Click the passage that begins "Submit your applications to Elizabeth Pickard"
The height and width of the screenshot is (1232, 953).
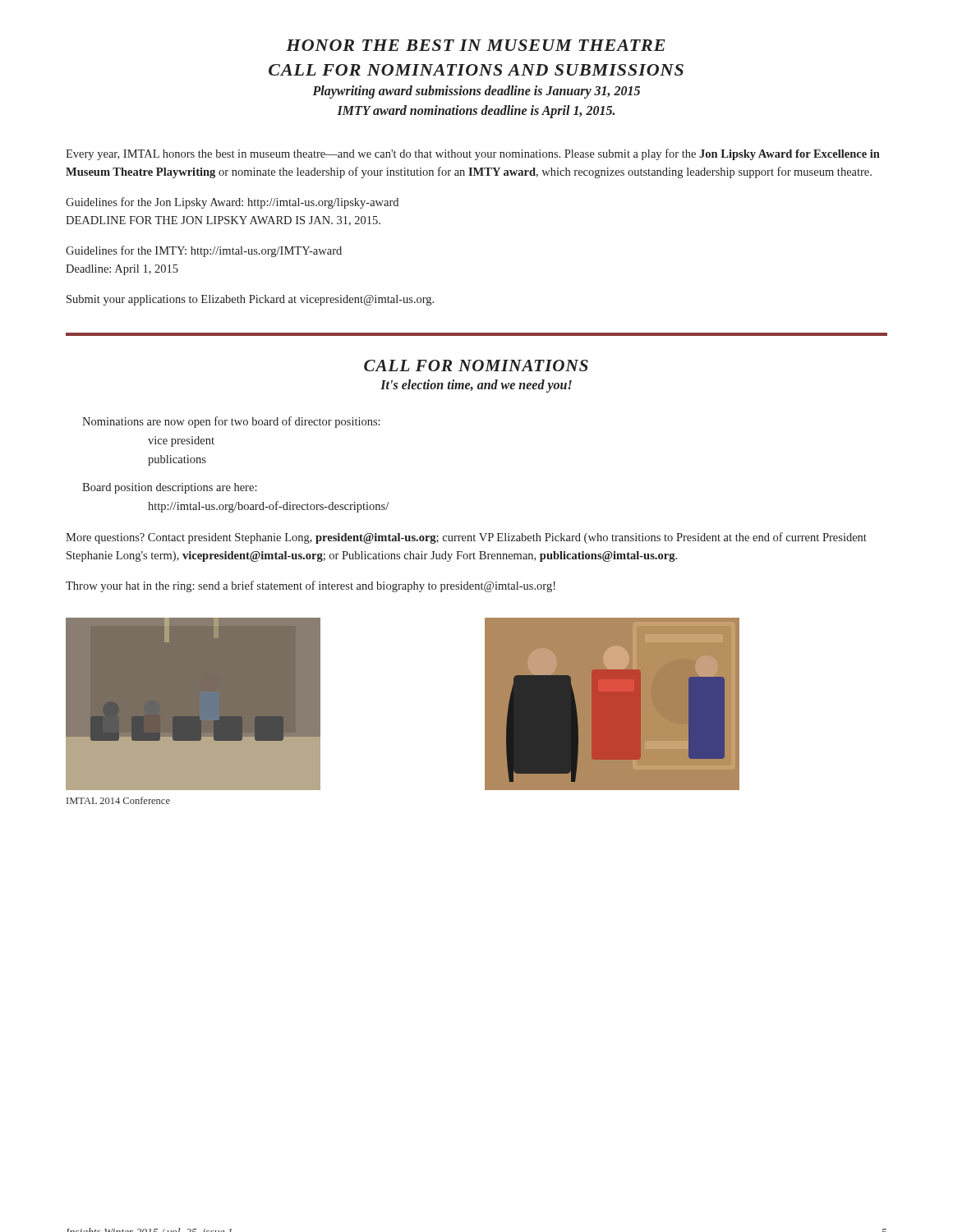pyautogui.click(x=250, y=299)
